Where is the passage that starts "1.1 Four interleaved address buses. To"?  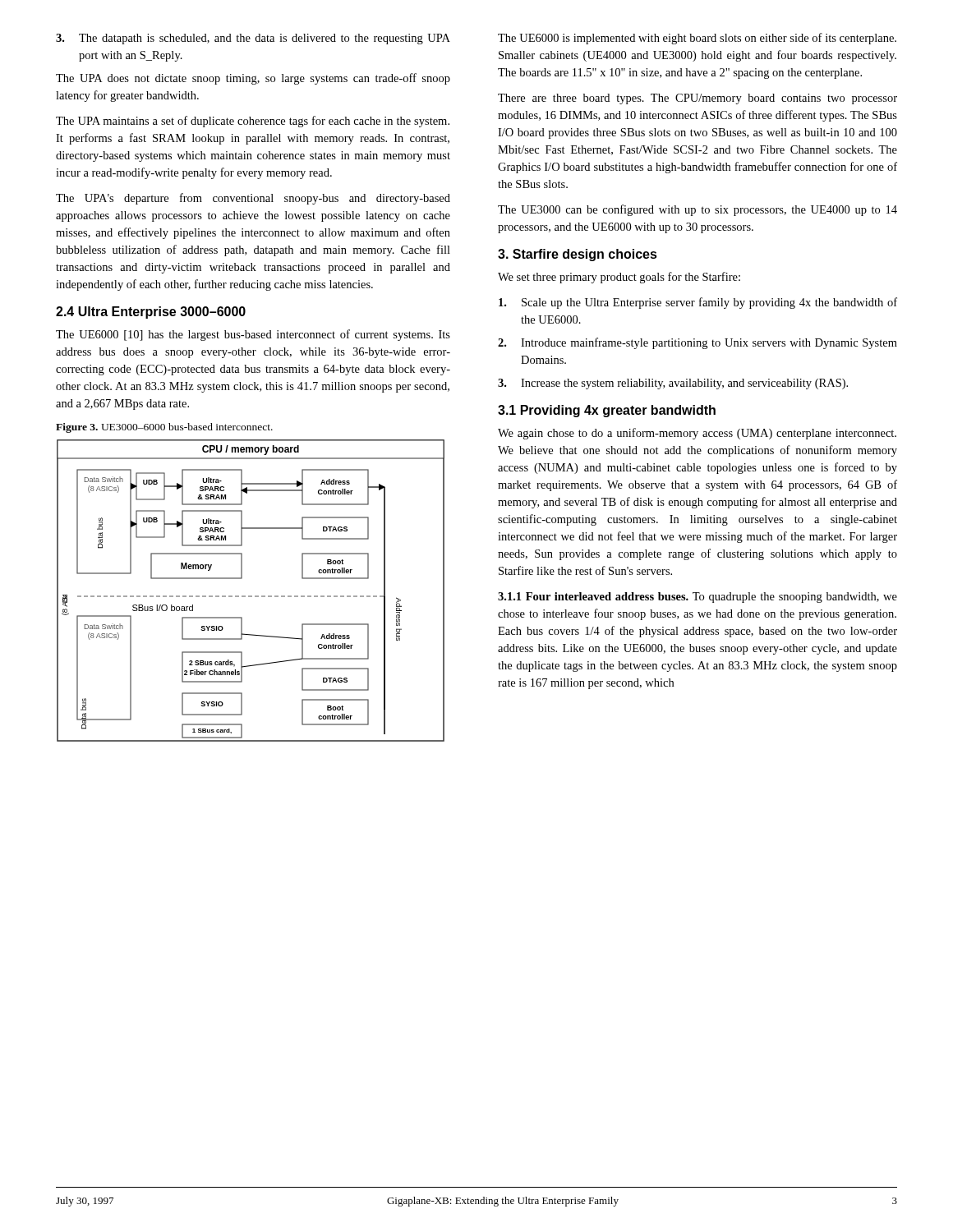click(x=698, y=640)
